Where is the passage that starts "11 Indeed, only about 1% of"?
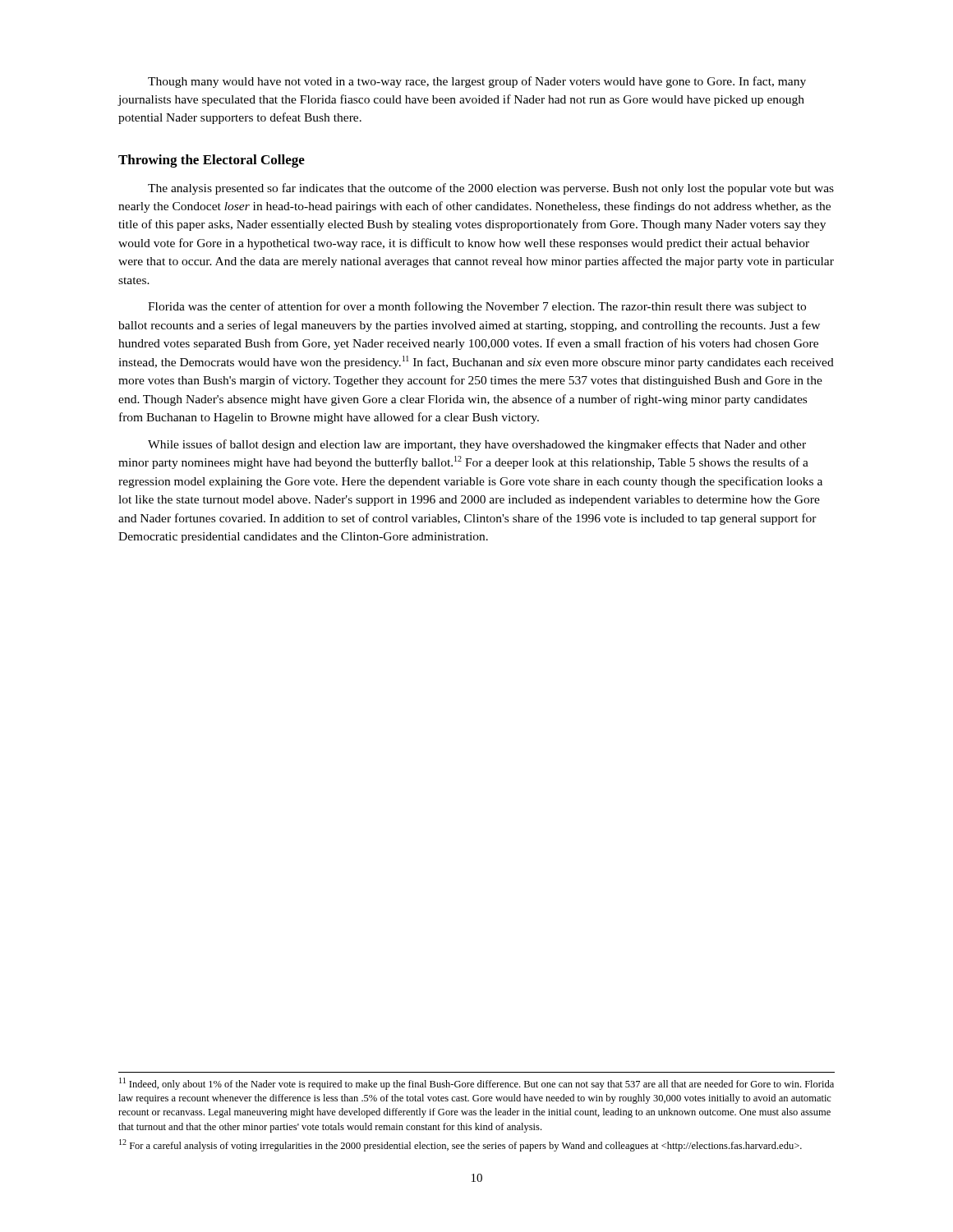Image resolution: width=953 pixels, height=1232 pixels. pyautogui.click(x=476, y=1105)
